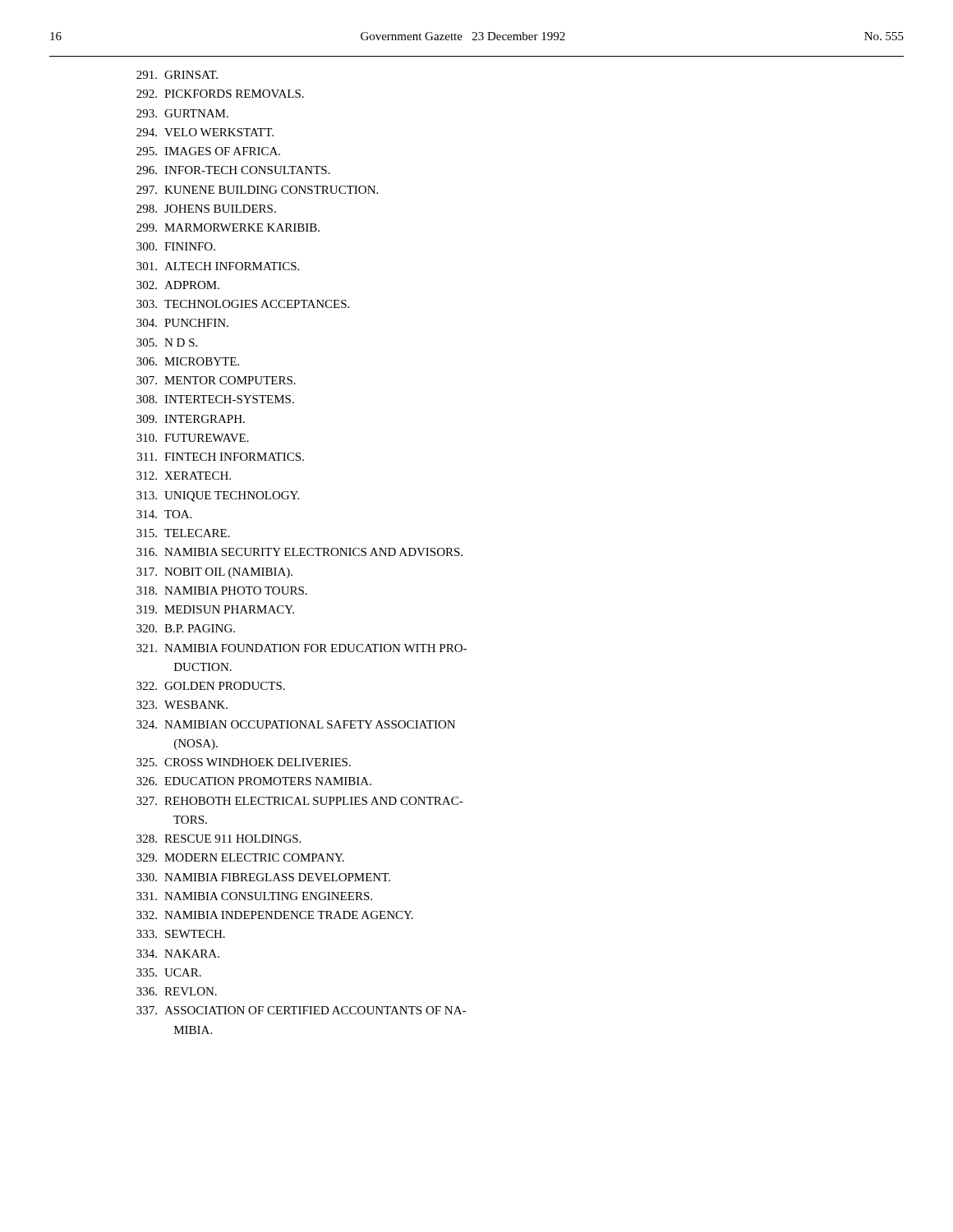Find the element starting "305.N D S."

(x=167, y=342)
